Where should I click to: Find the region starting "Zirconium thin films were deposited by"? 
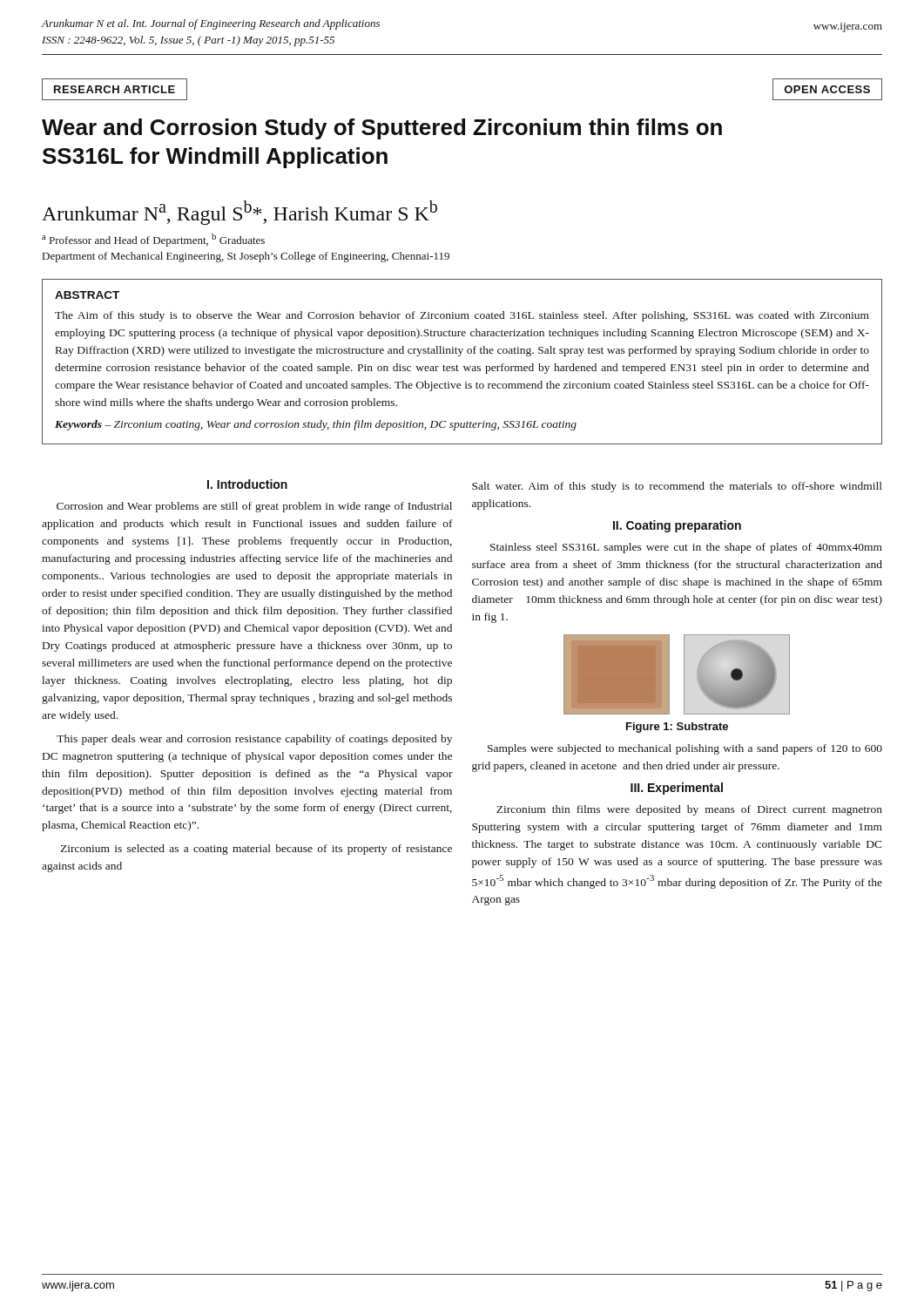coord(677,854)
